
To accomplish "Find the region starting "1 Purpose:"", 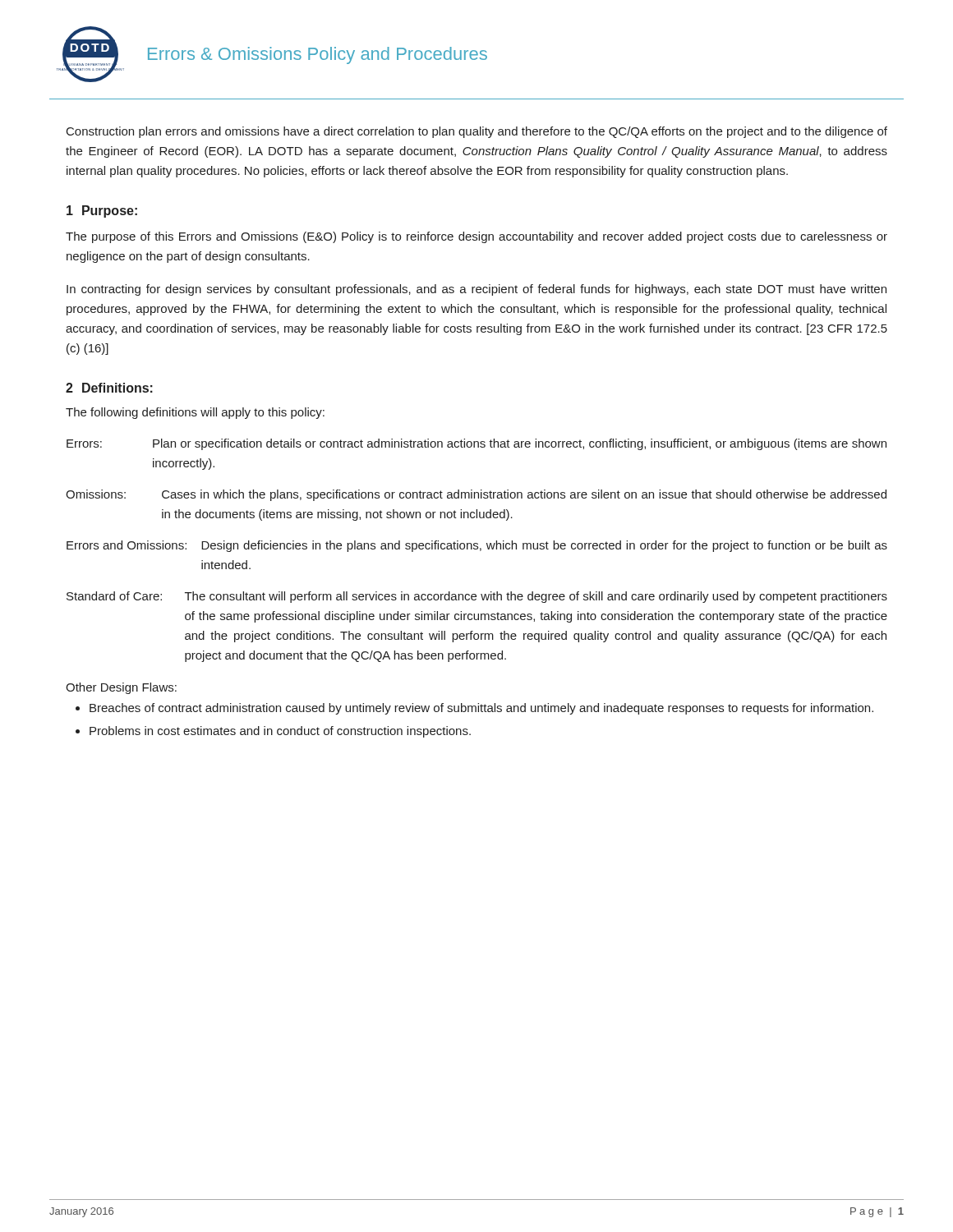I will tap(102, 211).
